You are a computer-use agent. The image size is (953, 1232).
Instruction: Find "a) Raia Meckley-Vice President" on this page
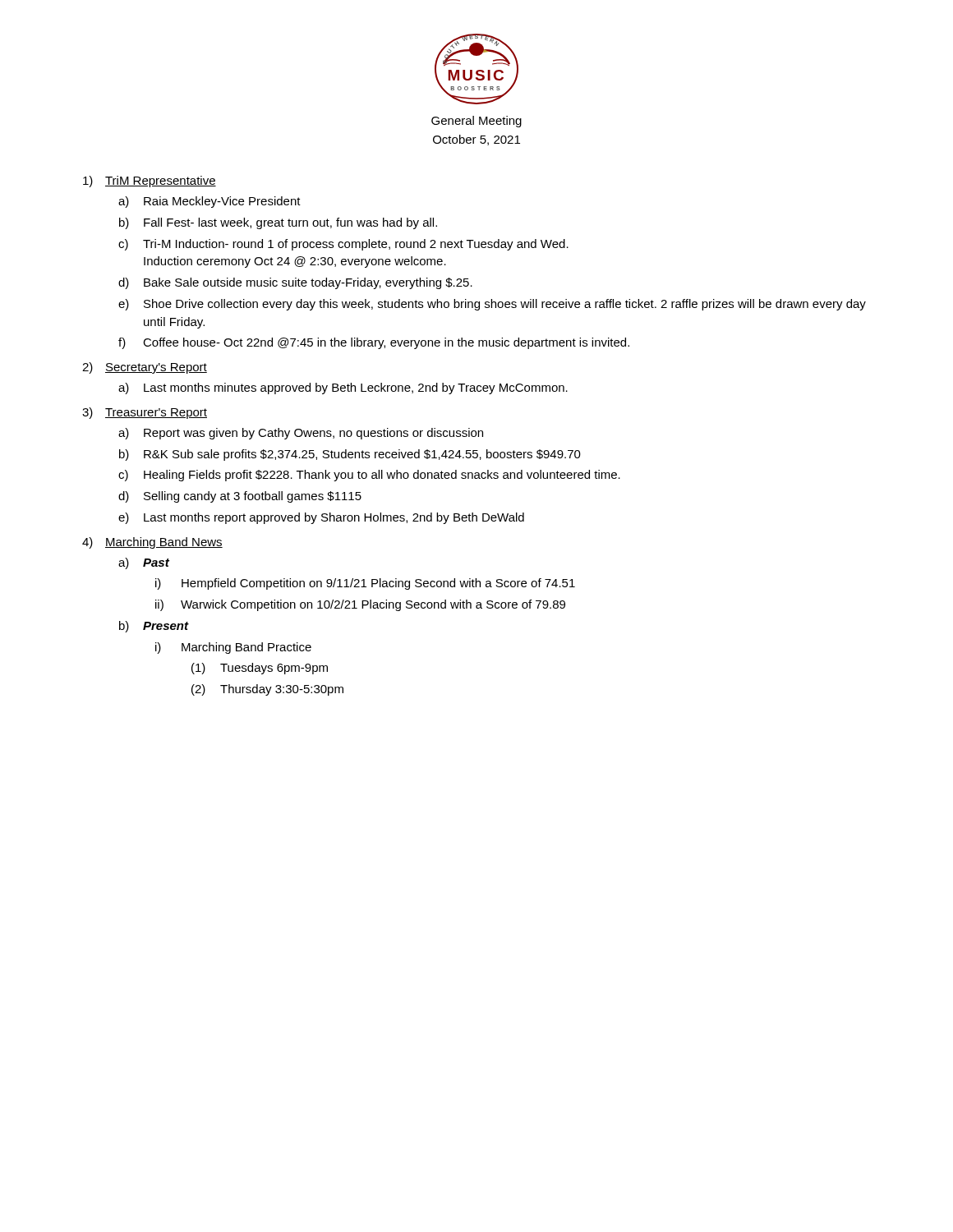tap(209, 202)
